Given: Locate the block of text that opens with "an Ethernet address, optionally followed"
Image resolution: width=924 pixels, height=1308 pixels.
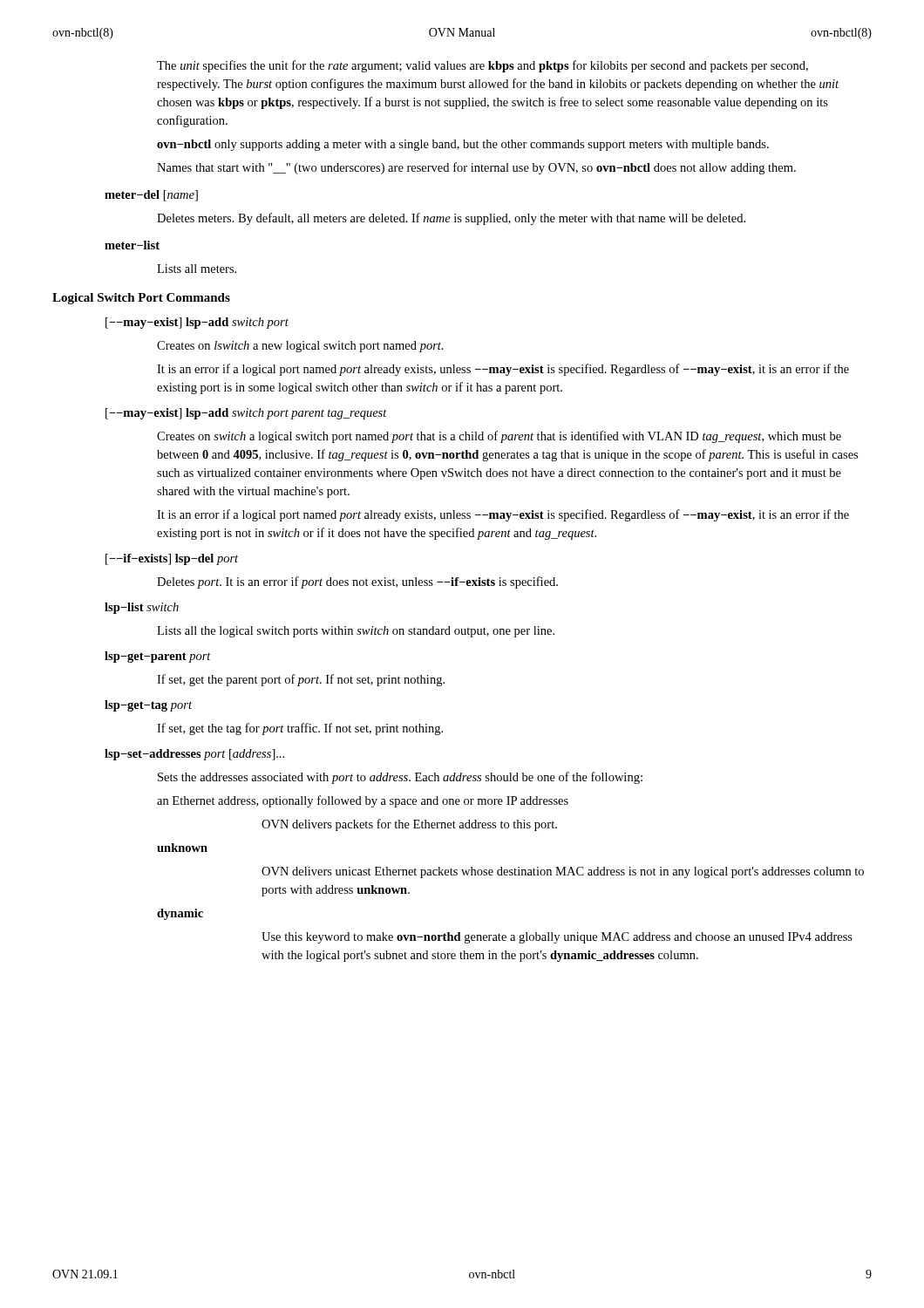Looking at the screenshot, I should coord(514,813).
